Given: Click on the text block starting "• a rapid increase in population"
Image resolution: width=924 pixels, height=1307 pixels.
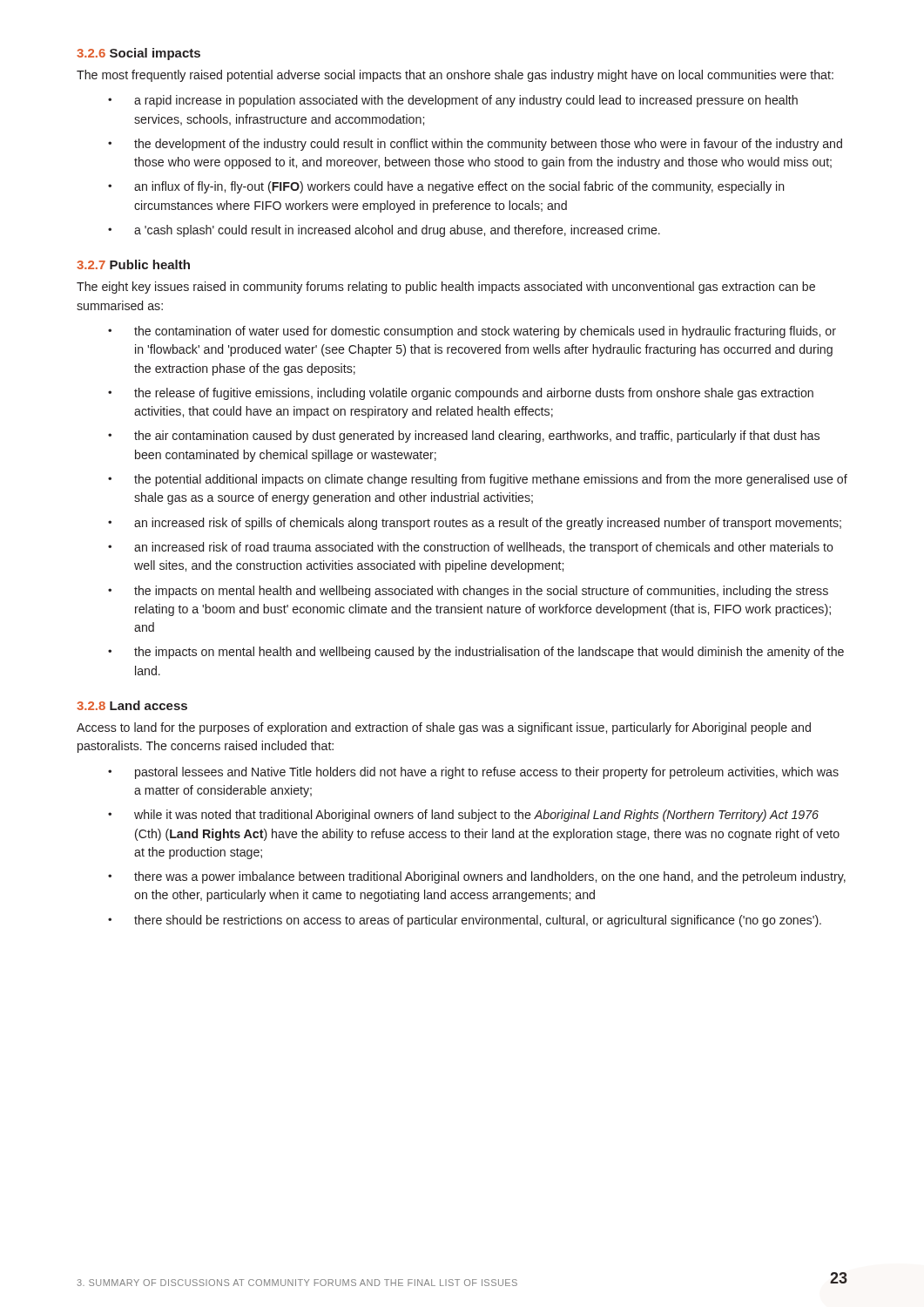Looking at the screenshot, I should point(478,110).
